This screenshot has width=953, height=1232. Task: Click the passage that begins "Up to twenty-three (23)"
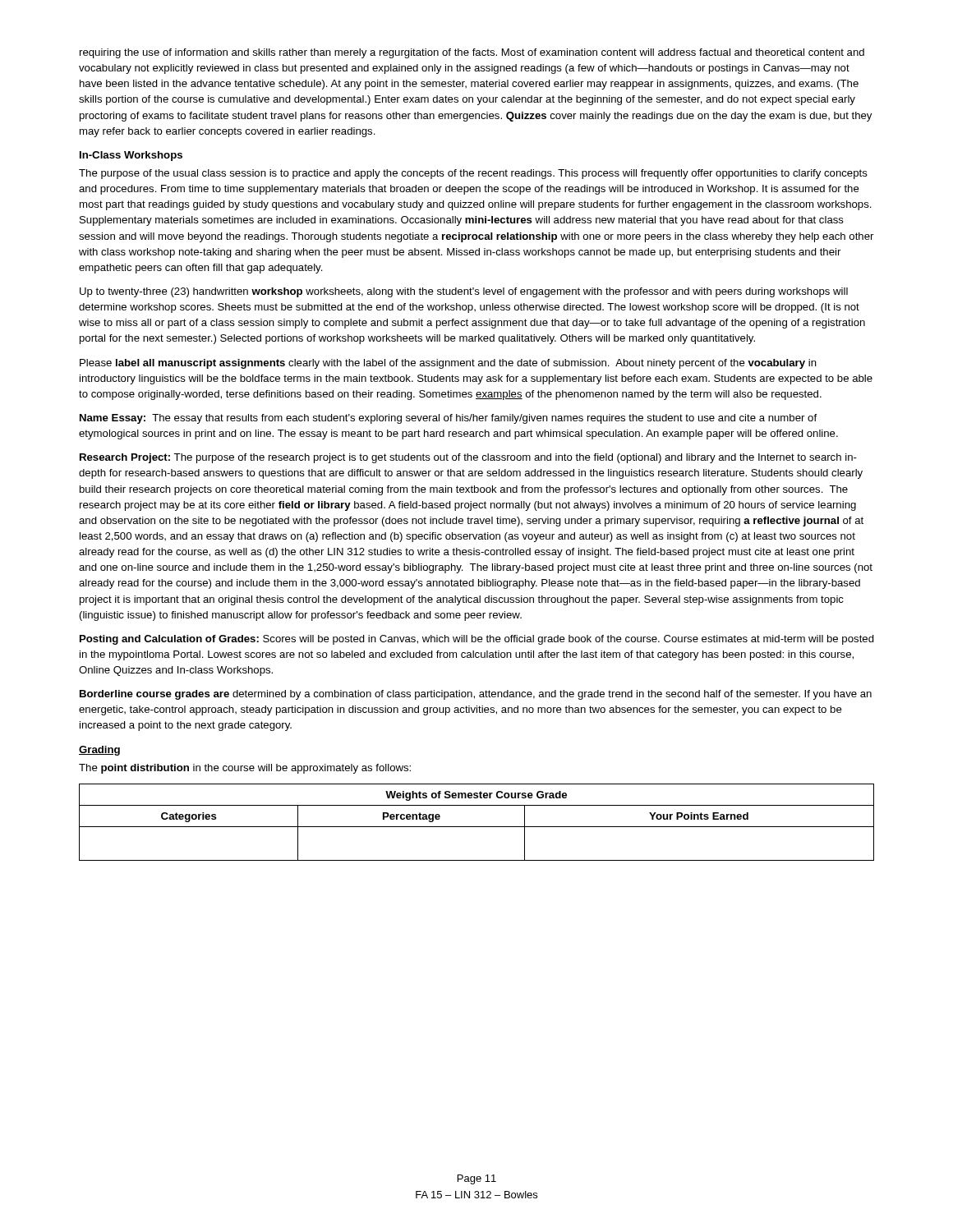click(x=476, y=315)
